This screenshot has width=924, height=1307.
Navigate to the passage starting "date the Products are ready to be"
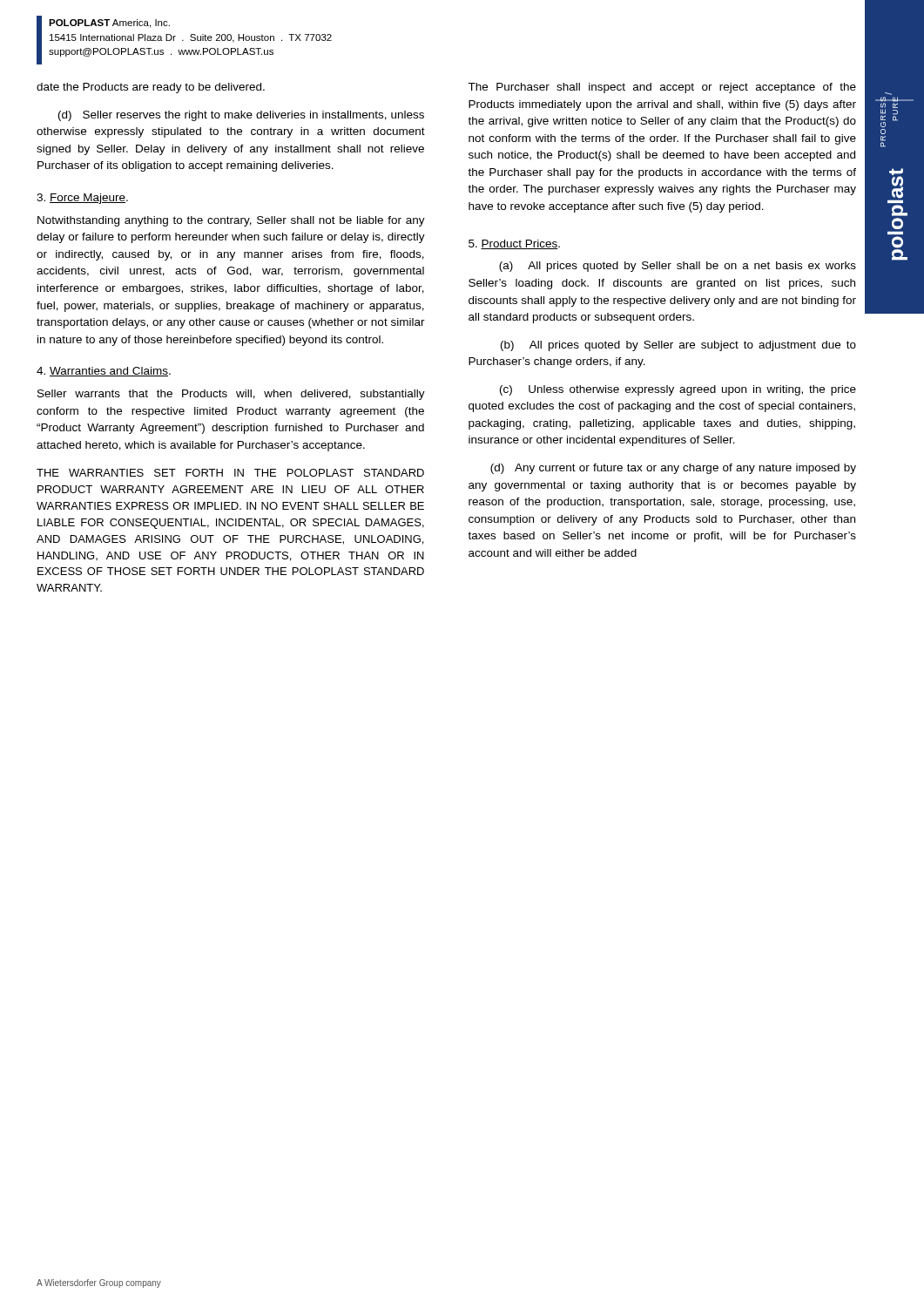click(151, 87)
